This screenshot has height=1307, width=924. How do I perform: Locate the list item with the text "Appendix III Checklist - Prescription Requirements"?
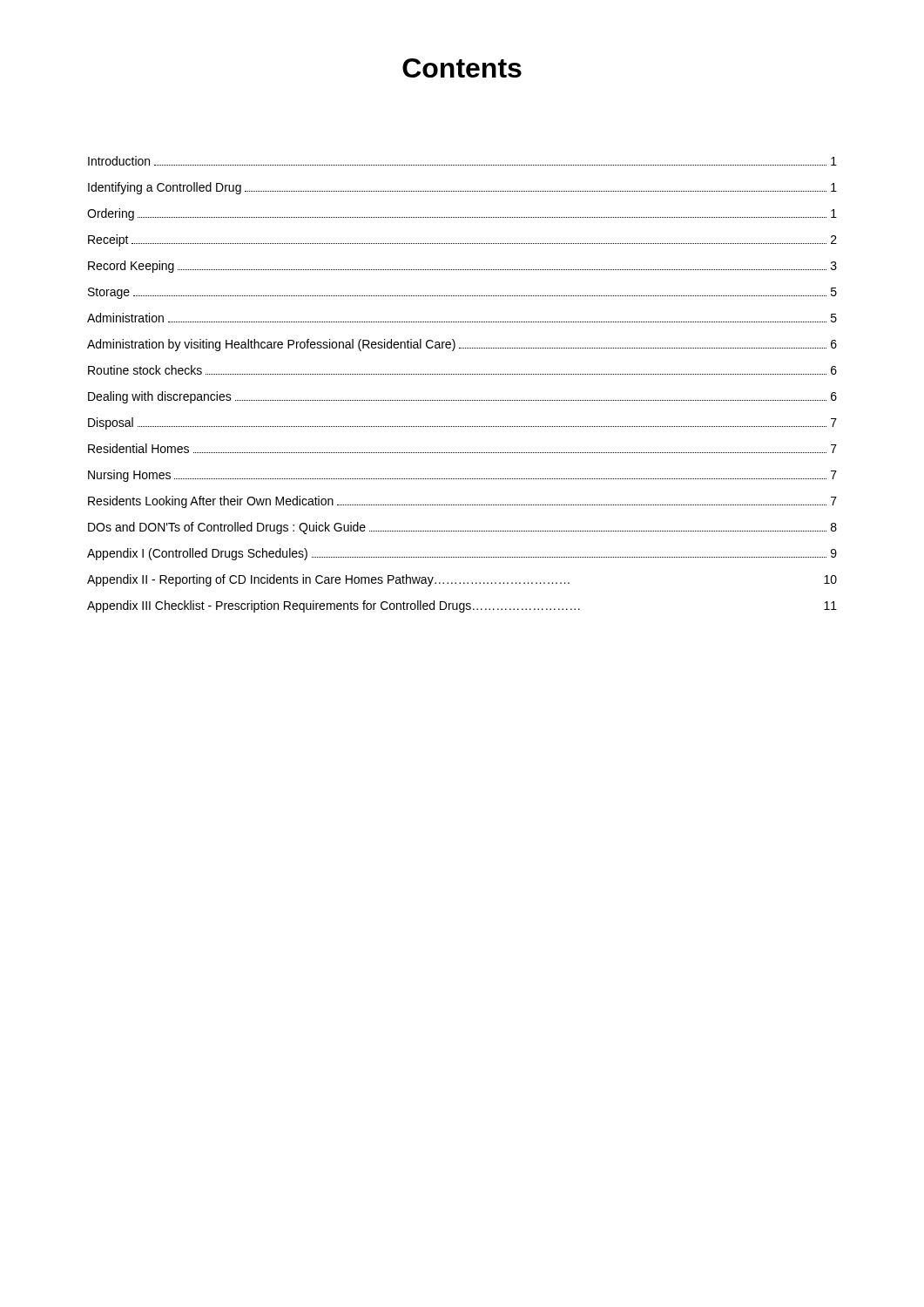(x=462, y=606)
